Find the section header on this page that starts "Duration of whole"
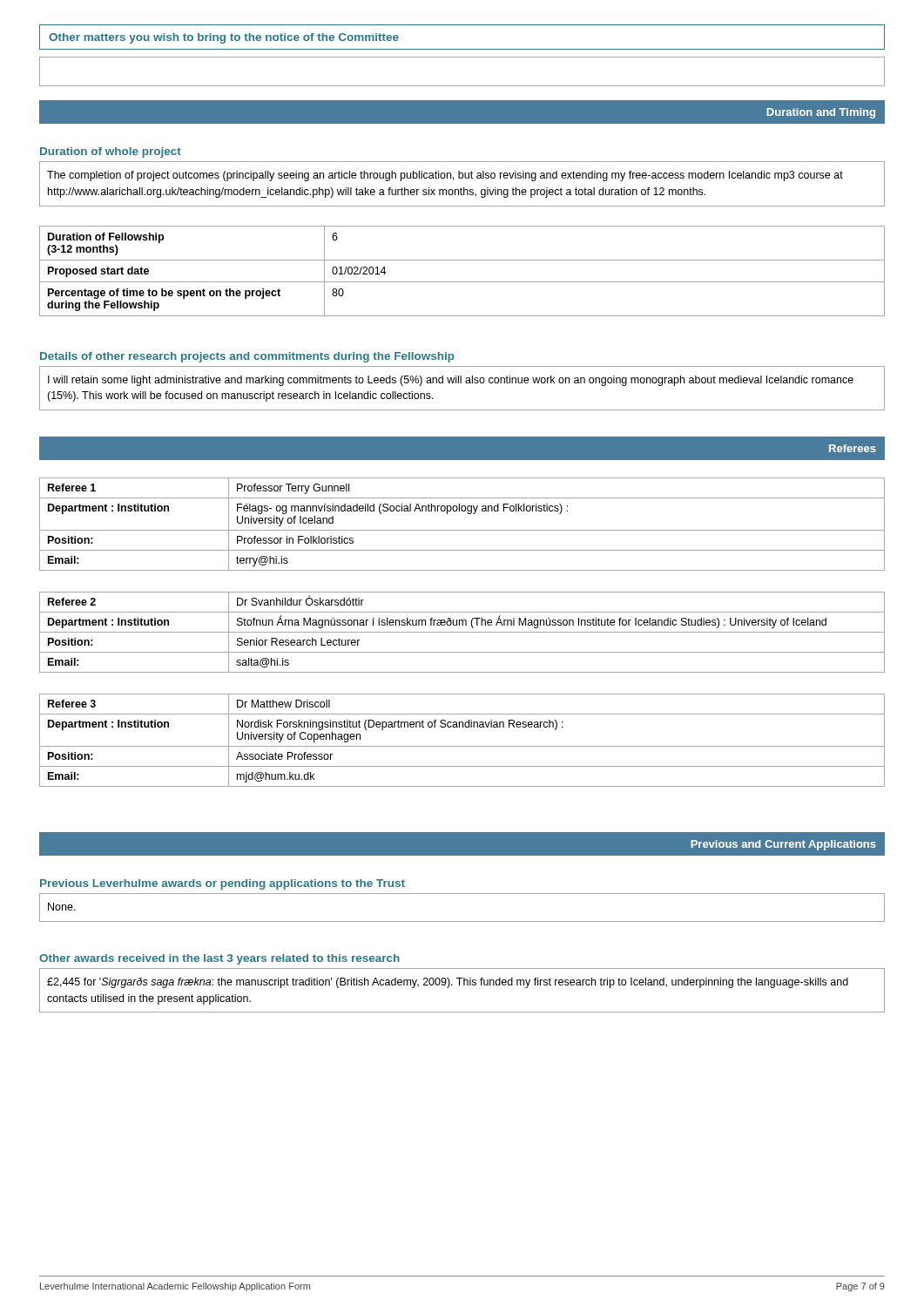The width and height of the screenshot is (924, 1307). pyautogui.click(x=462, y=151)
